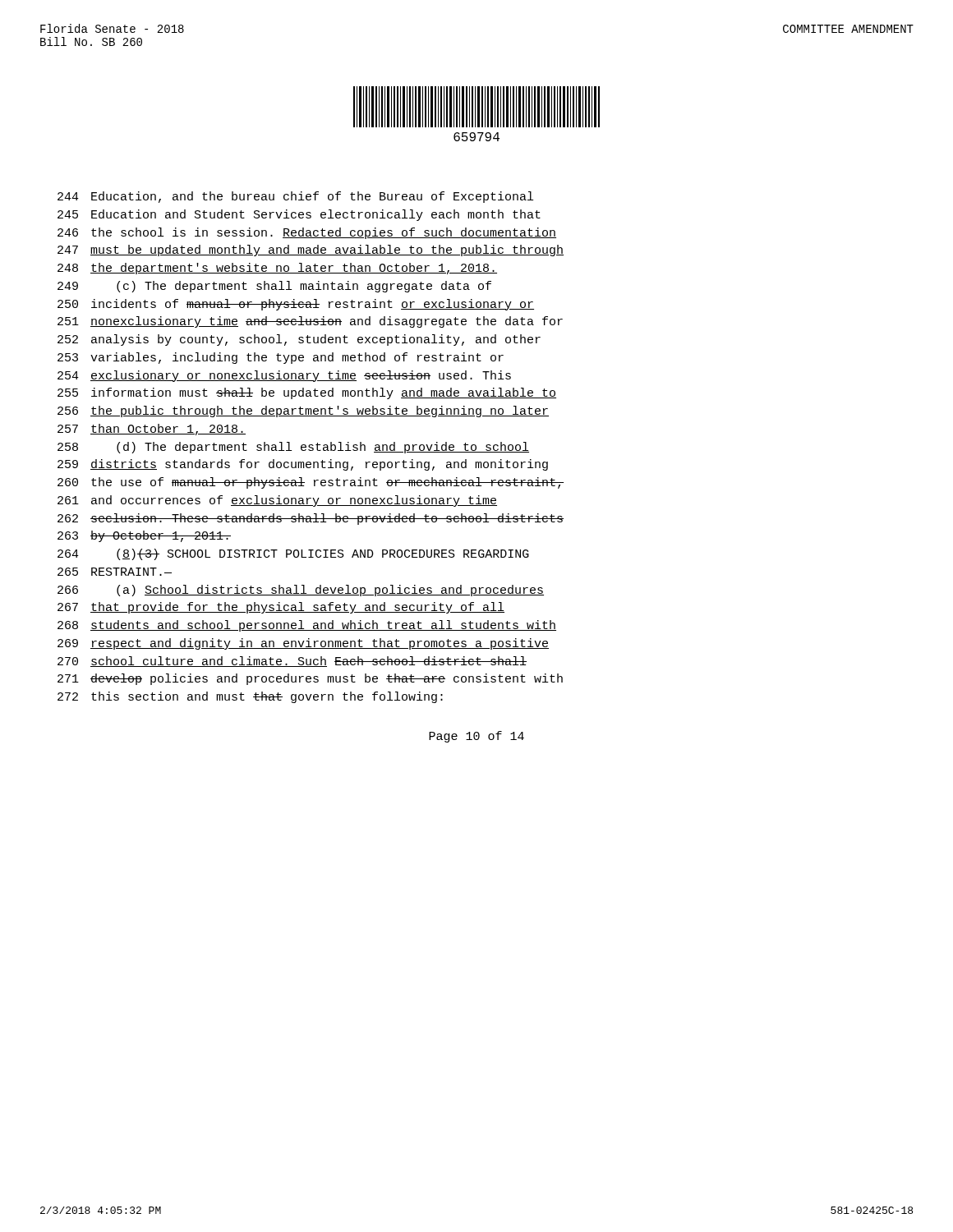
Task: Find the block starting "272 this section and must that govern the"
Action: (x=250, y=697)
